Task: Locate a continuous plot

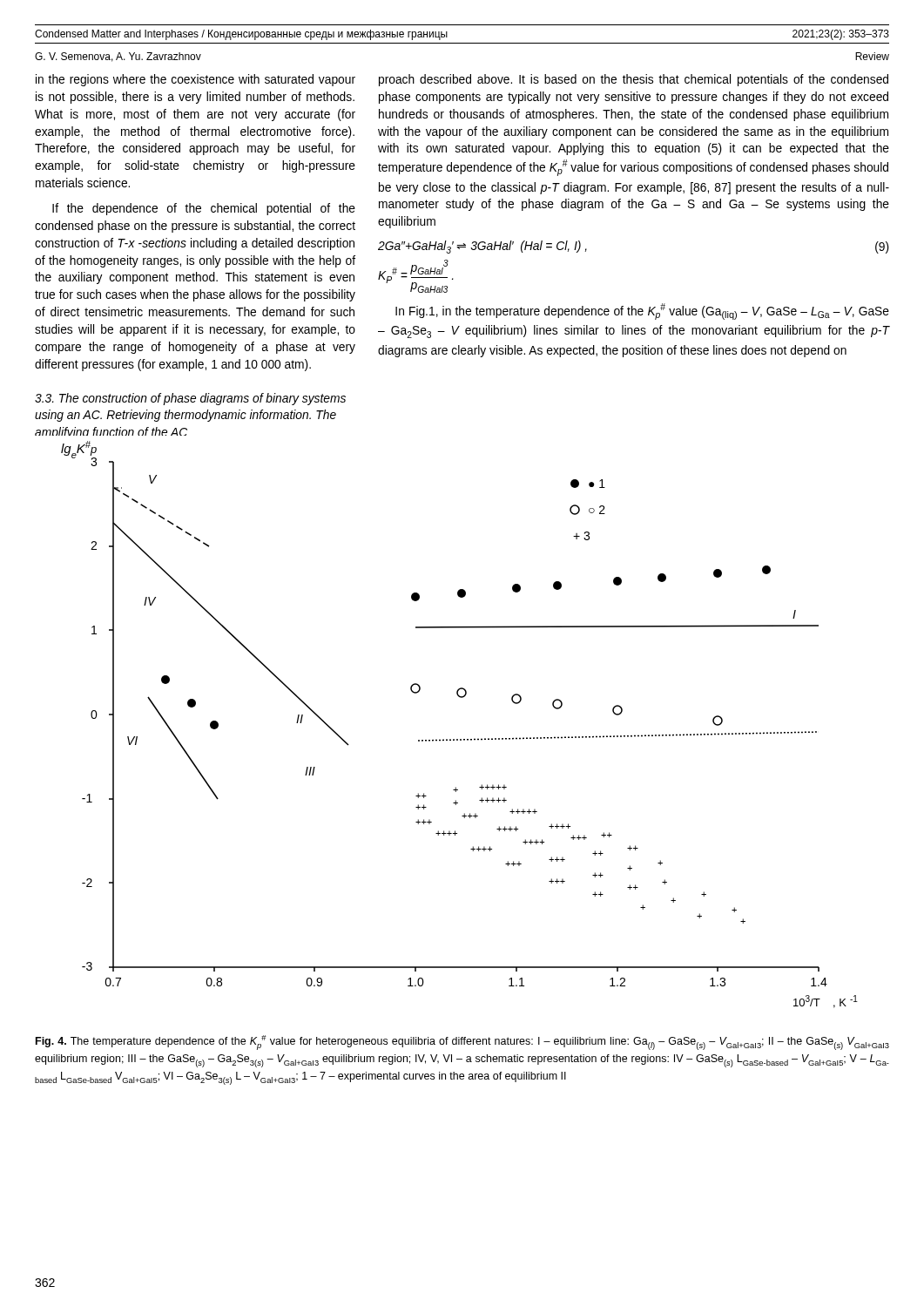Action: [x=462, y=728]
